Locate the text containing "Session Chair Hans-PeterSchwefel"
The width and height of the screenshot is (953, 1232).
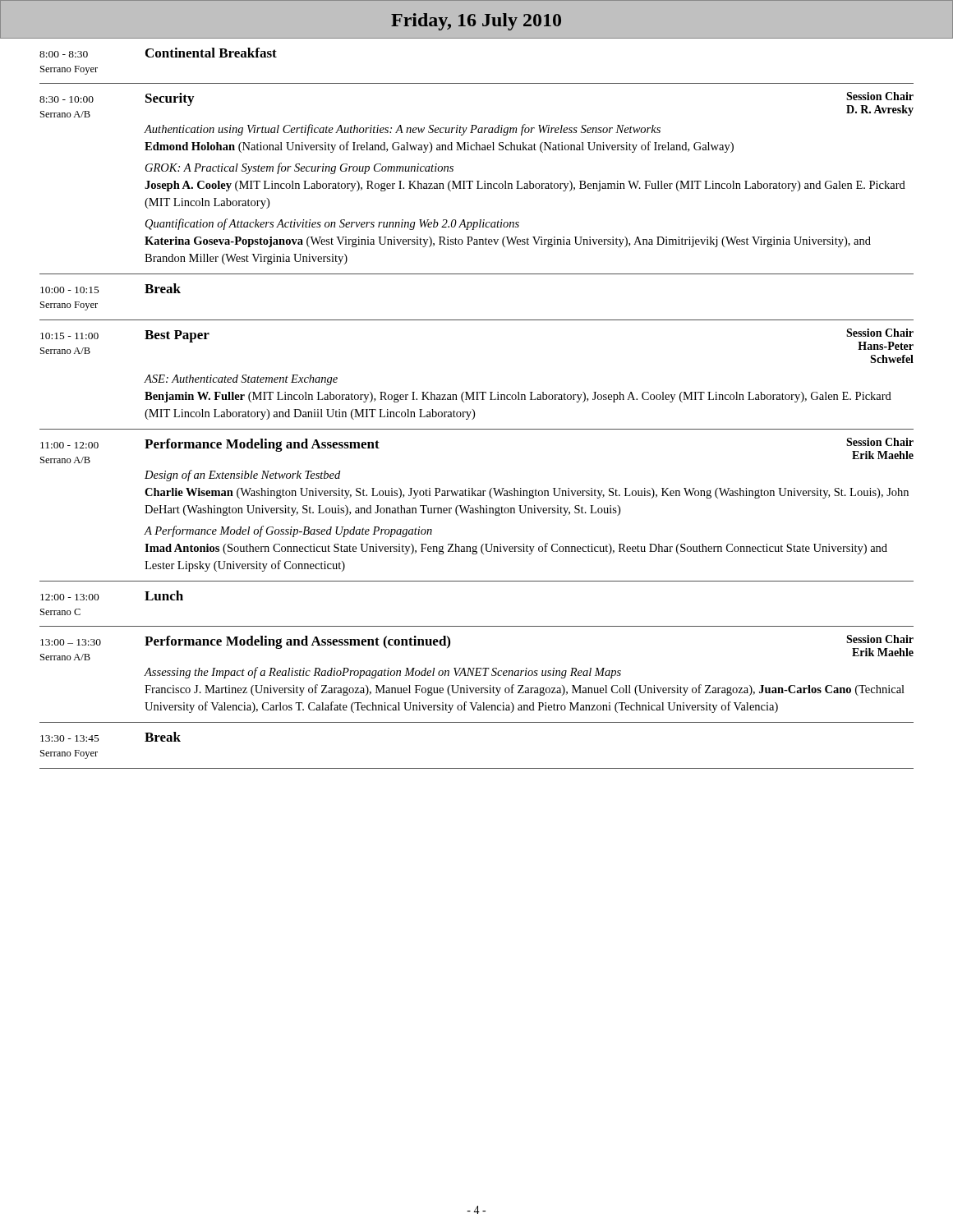click(x=880, y=346)
